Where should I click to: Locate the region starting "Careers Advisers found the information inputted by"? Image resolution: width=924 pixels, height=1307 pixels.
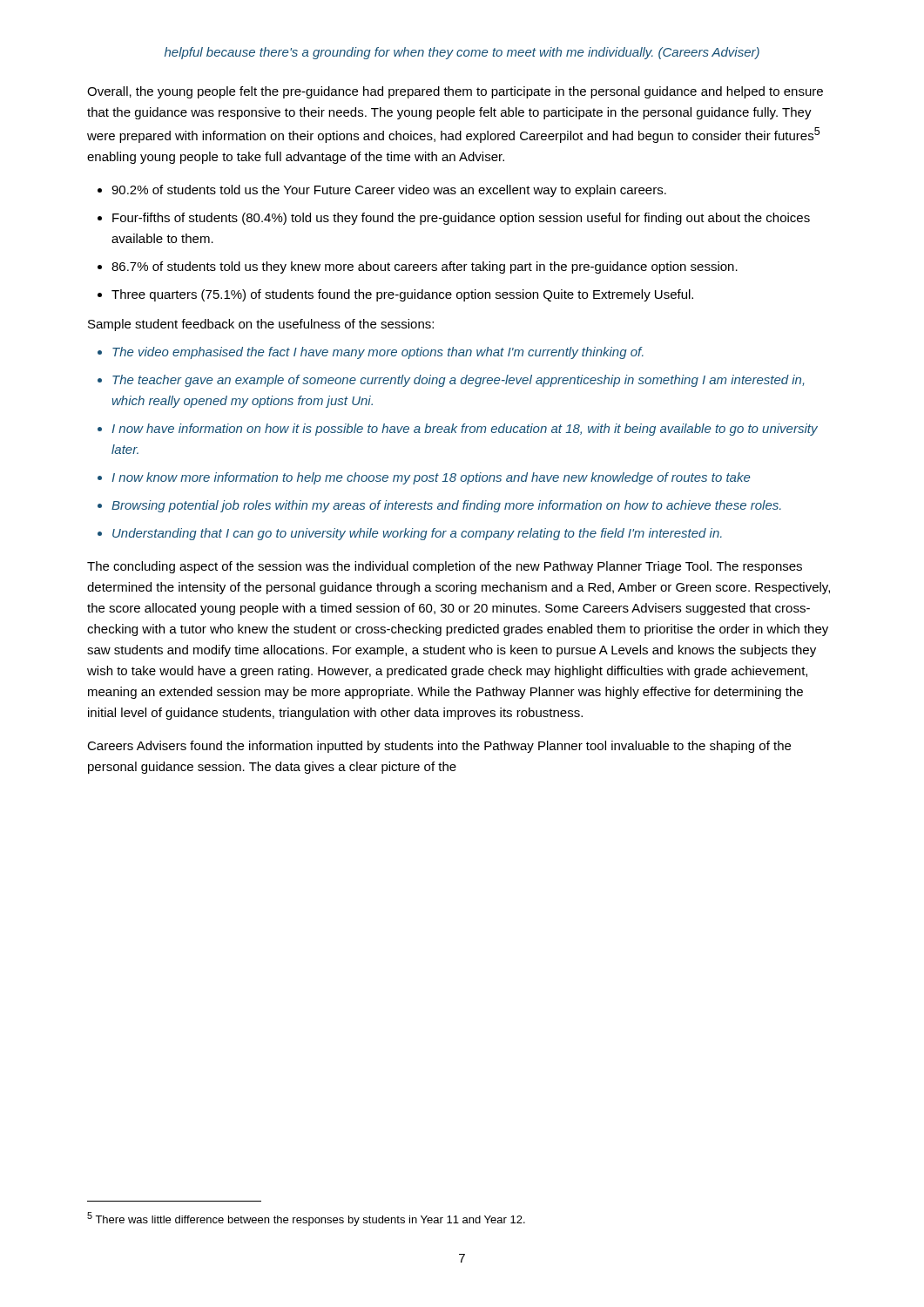point(439,756)
